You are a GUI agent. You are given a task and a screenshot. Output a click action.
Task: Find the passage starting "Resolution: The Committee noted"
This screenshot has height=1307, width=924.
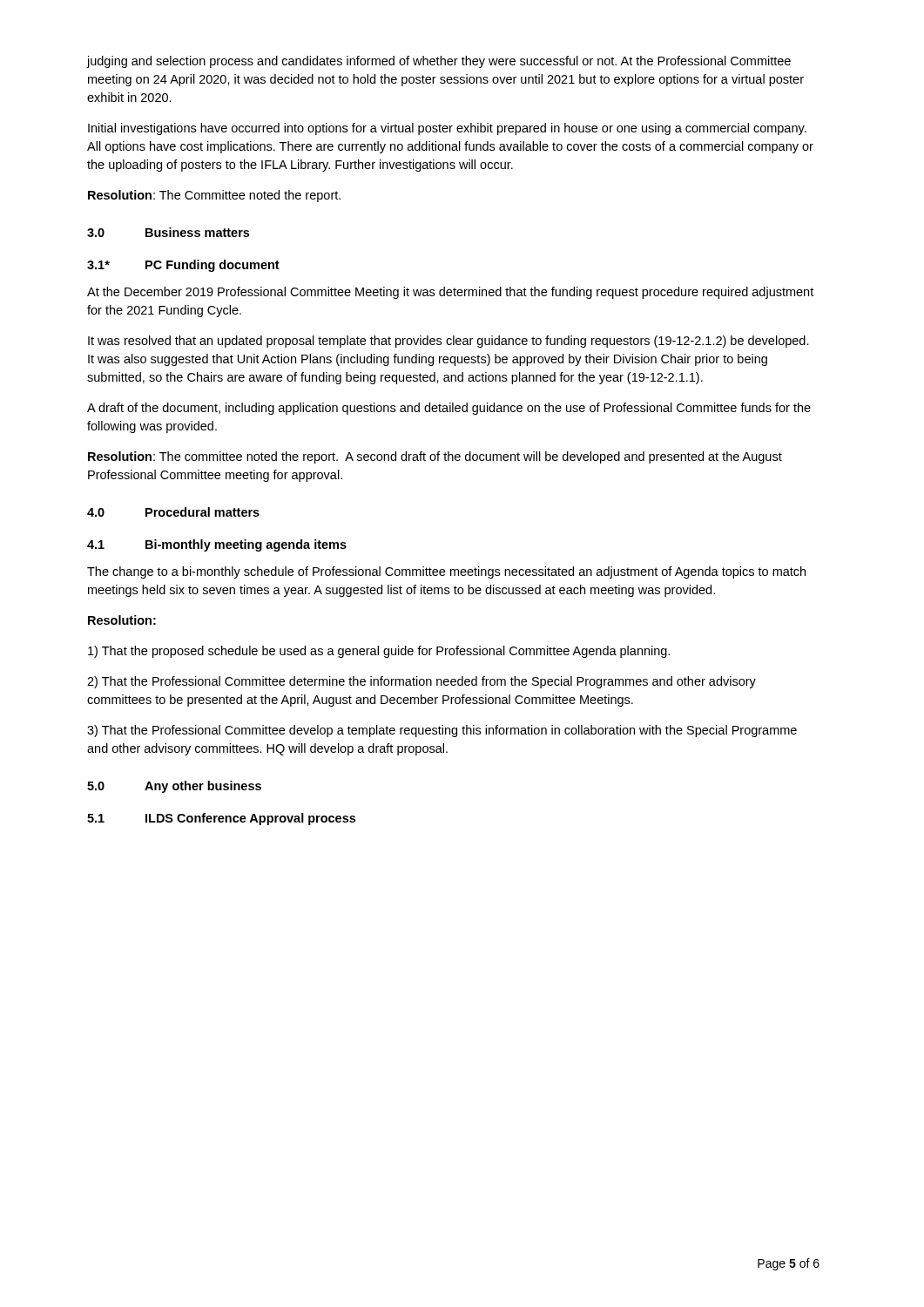[x=214, y=195]
